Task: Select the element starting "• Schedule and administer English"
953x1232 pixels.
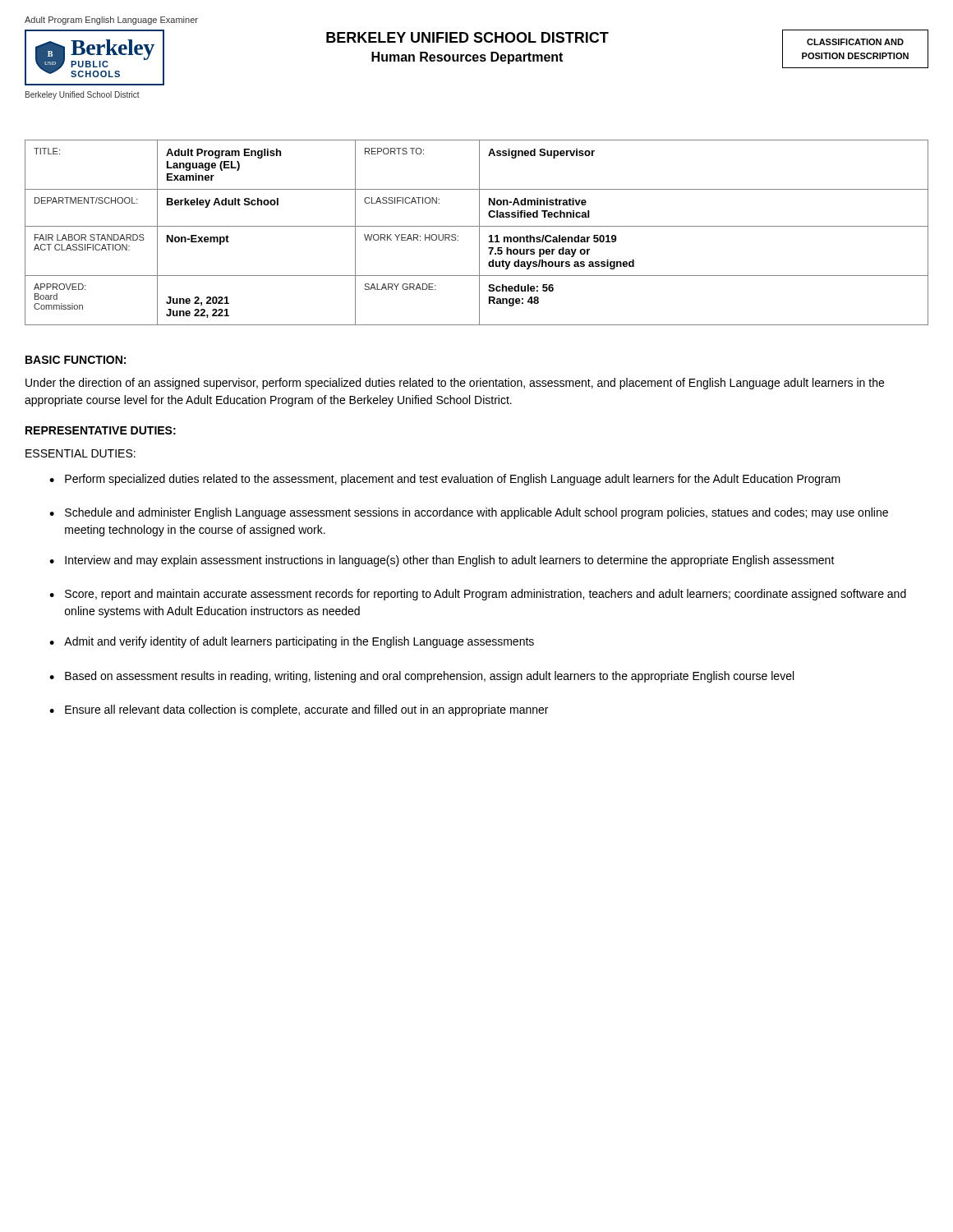Action: pyautogui.click(x=489, y=522)
